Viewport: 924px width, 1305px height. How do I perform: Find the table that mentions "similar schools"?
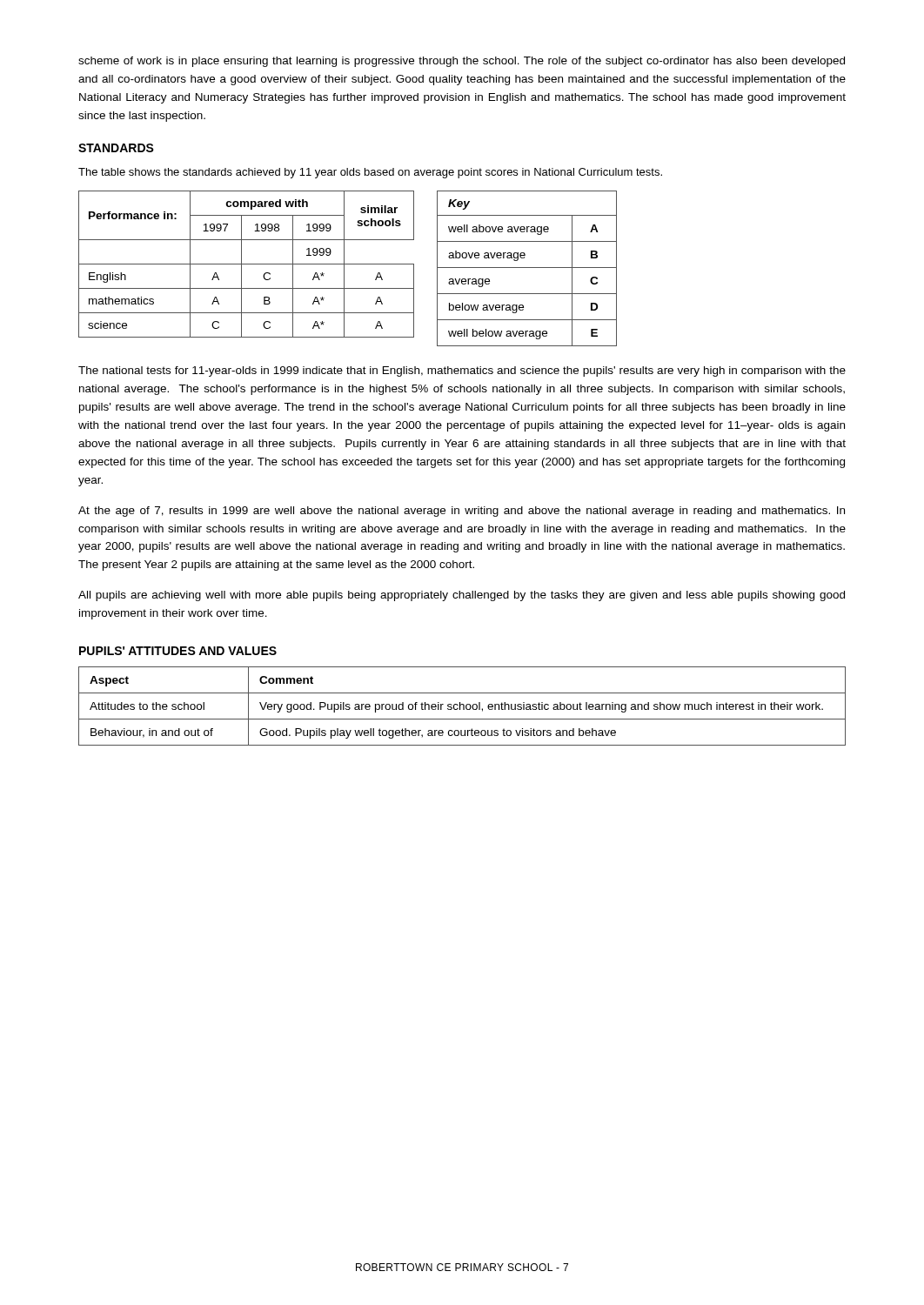[246, 269]
